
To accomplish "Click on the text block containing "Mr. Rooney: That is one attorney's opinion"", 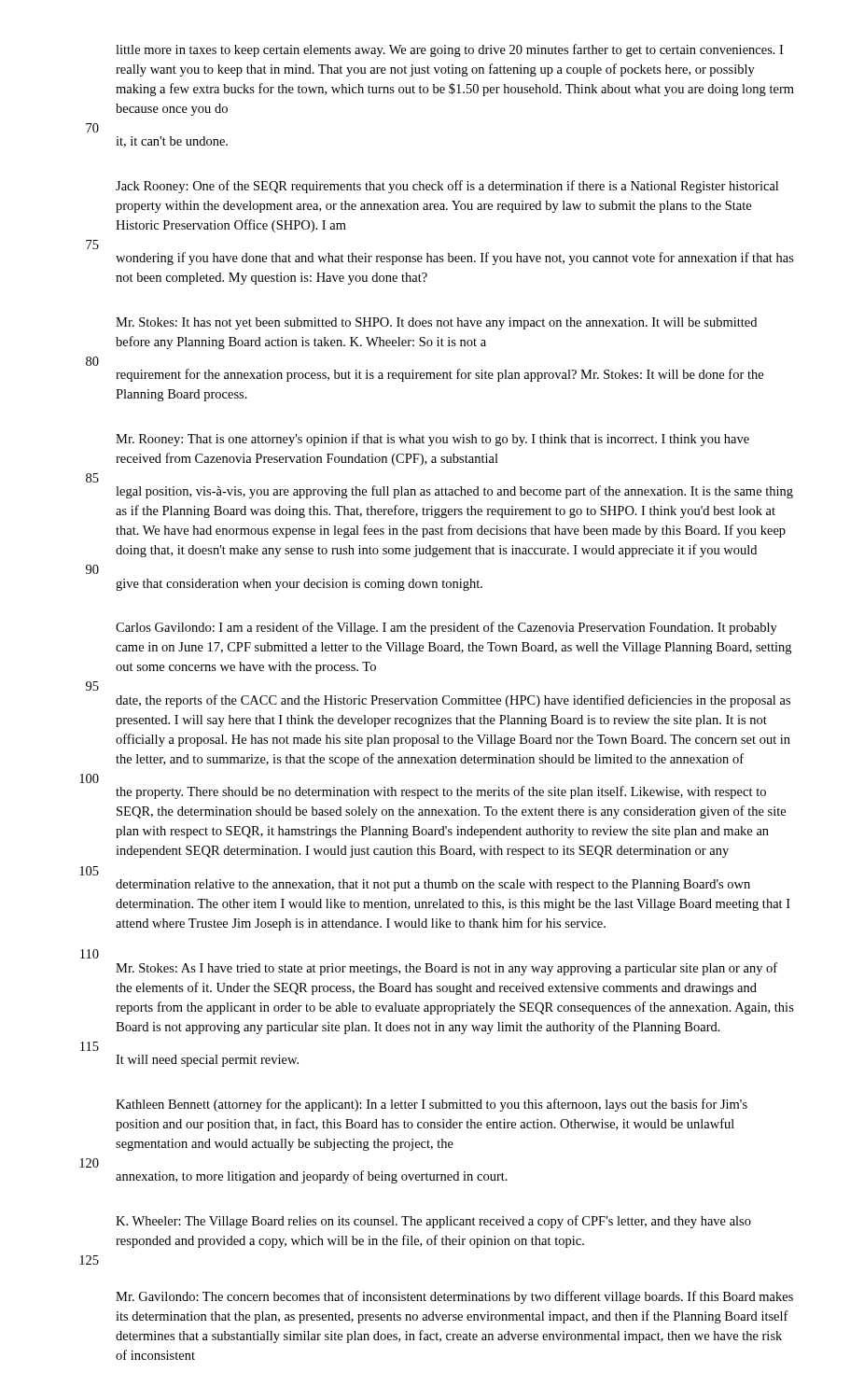I will 429,442.
